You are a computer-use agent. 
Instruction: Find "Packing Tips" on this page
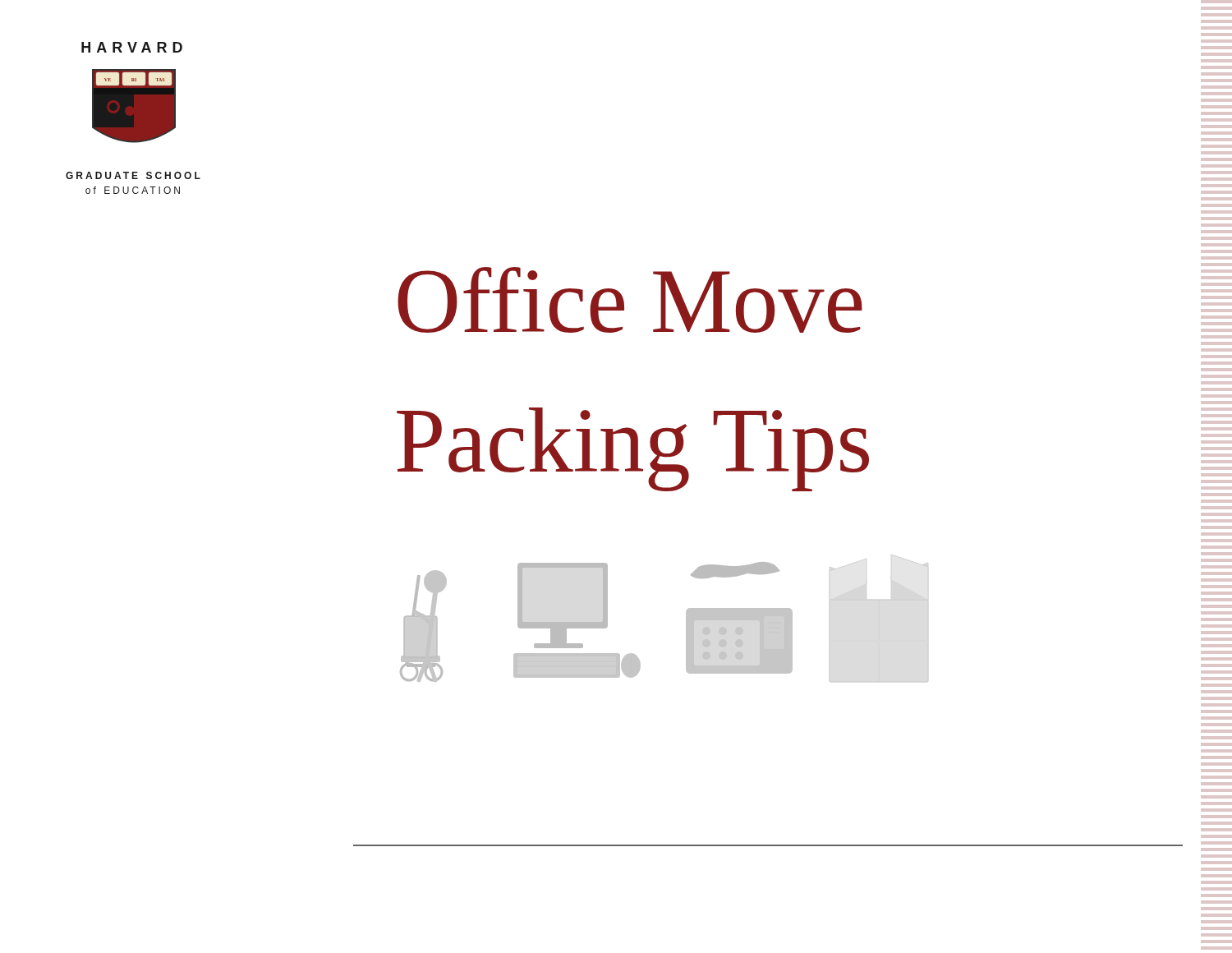coord(633,440)
